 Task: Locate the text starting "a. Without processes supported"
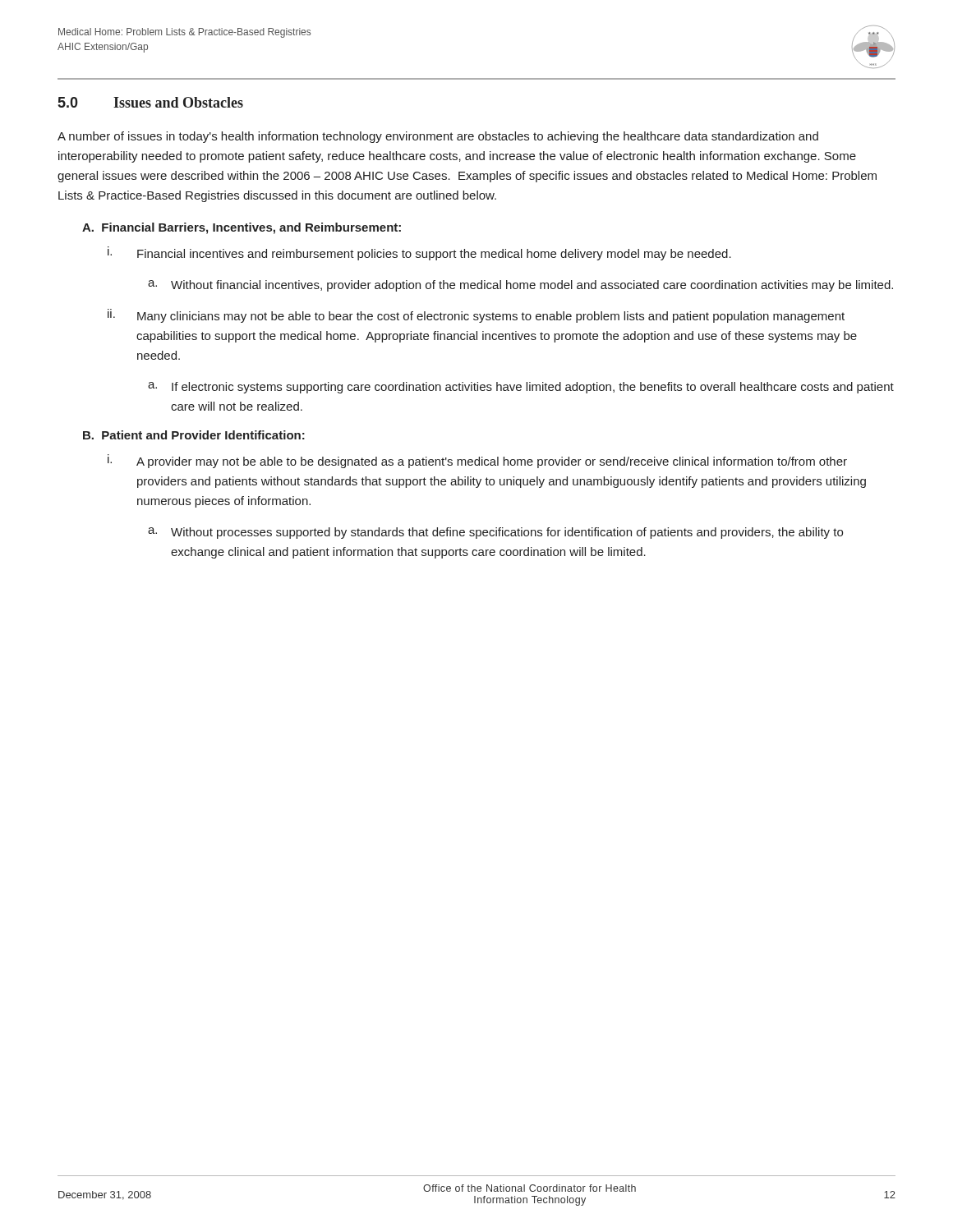click(x=522, y=542)
